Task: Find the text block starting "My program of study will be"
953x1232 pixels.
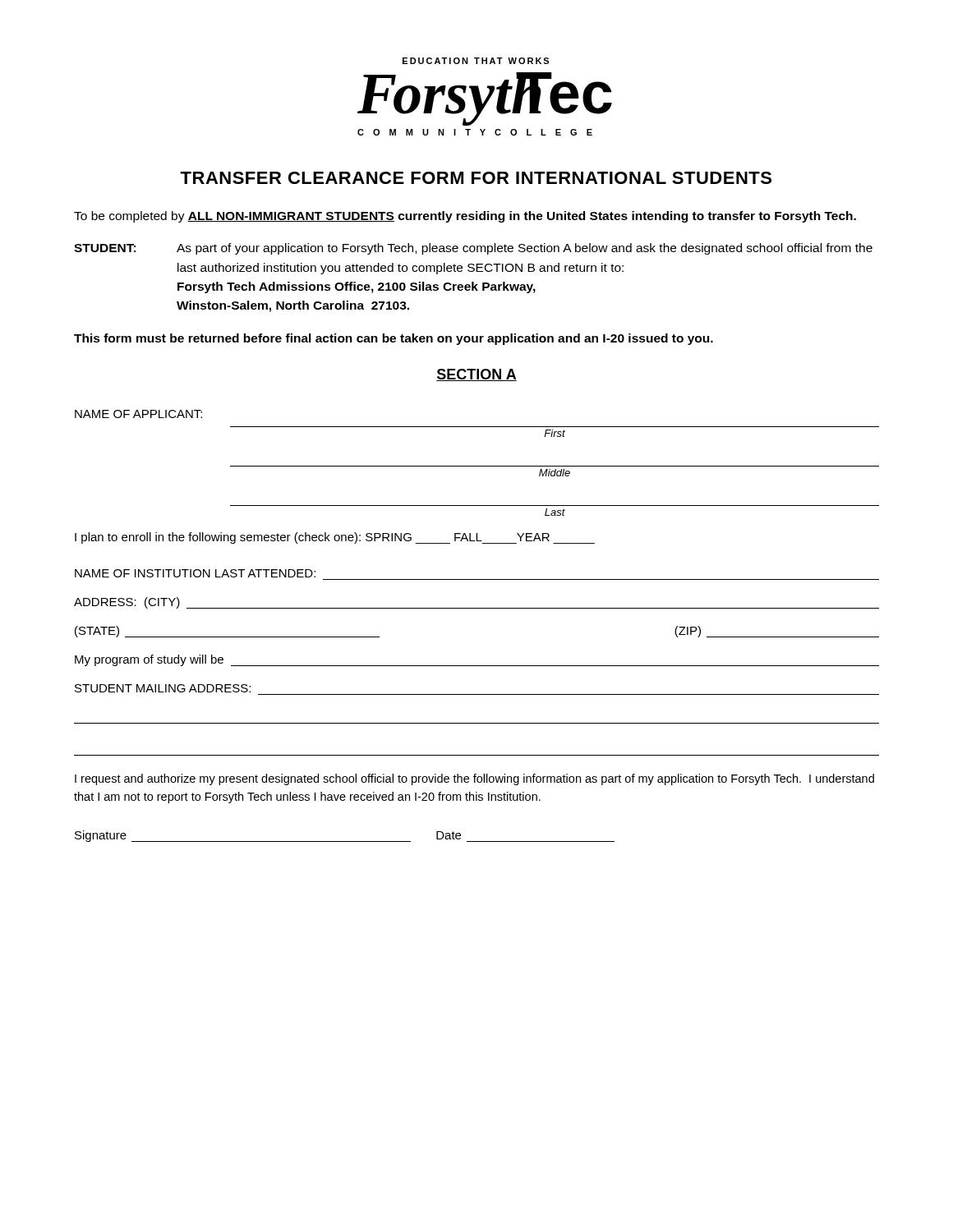Action: pos(476,658)
